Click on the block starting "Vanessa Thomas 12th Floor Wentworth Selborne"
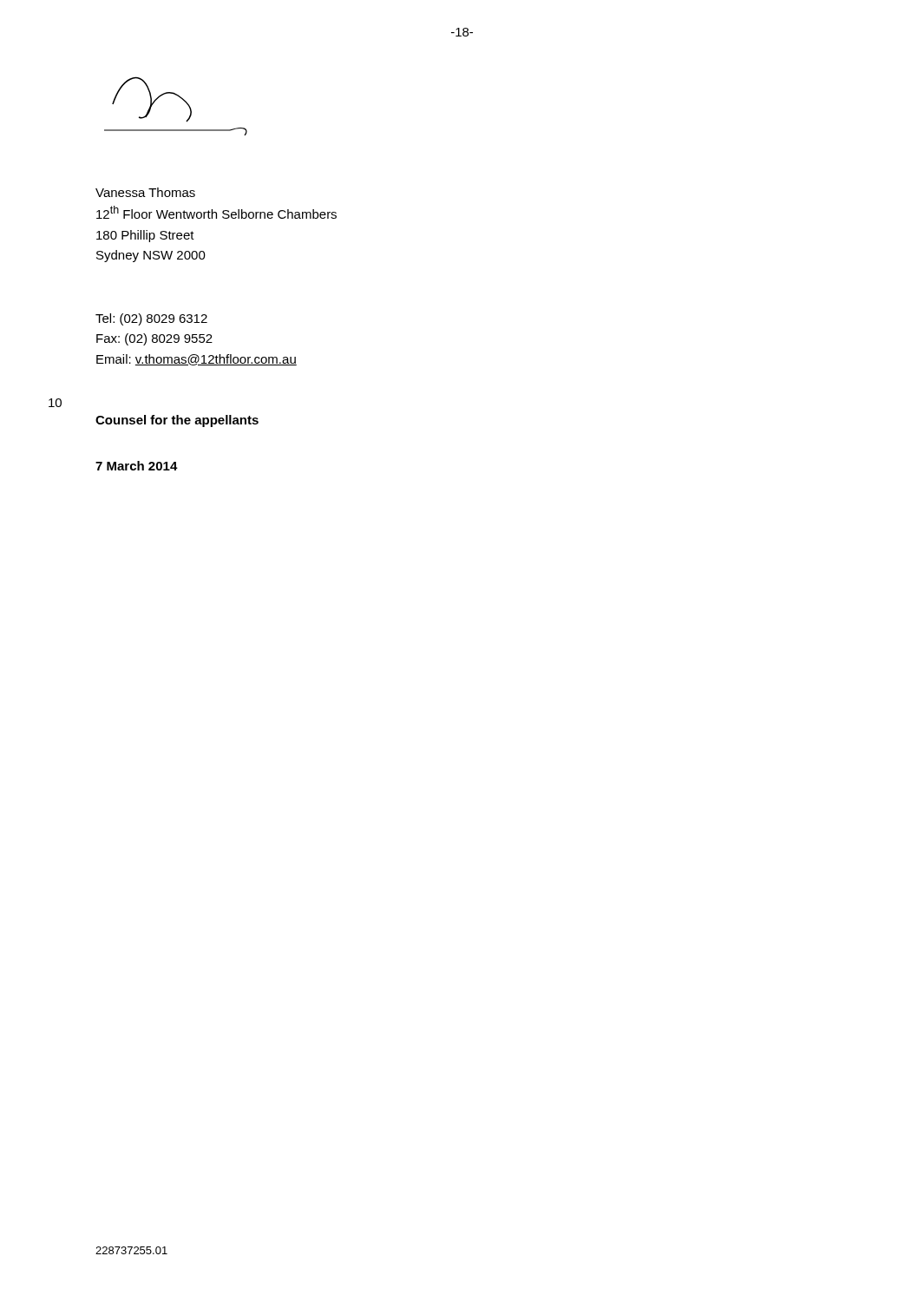 216,223
